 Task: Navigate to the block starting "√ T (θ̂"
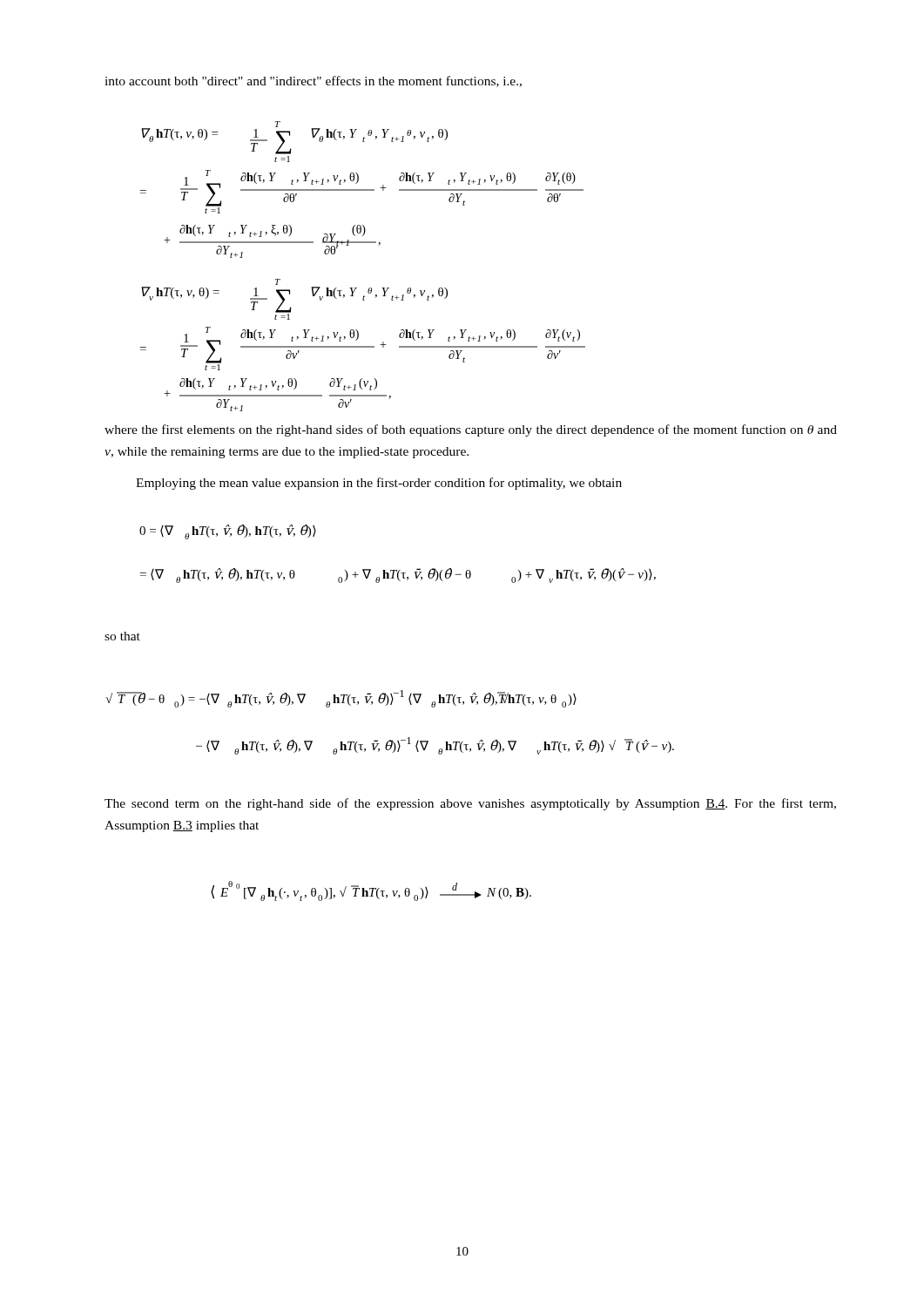(x=341, y=699)
